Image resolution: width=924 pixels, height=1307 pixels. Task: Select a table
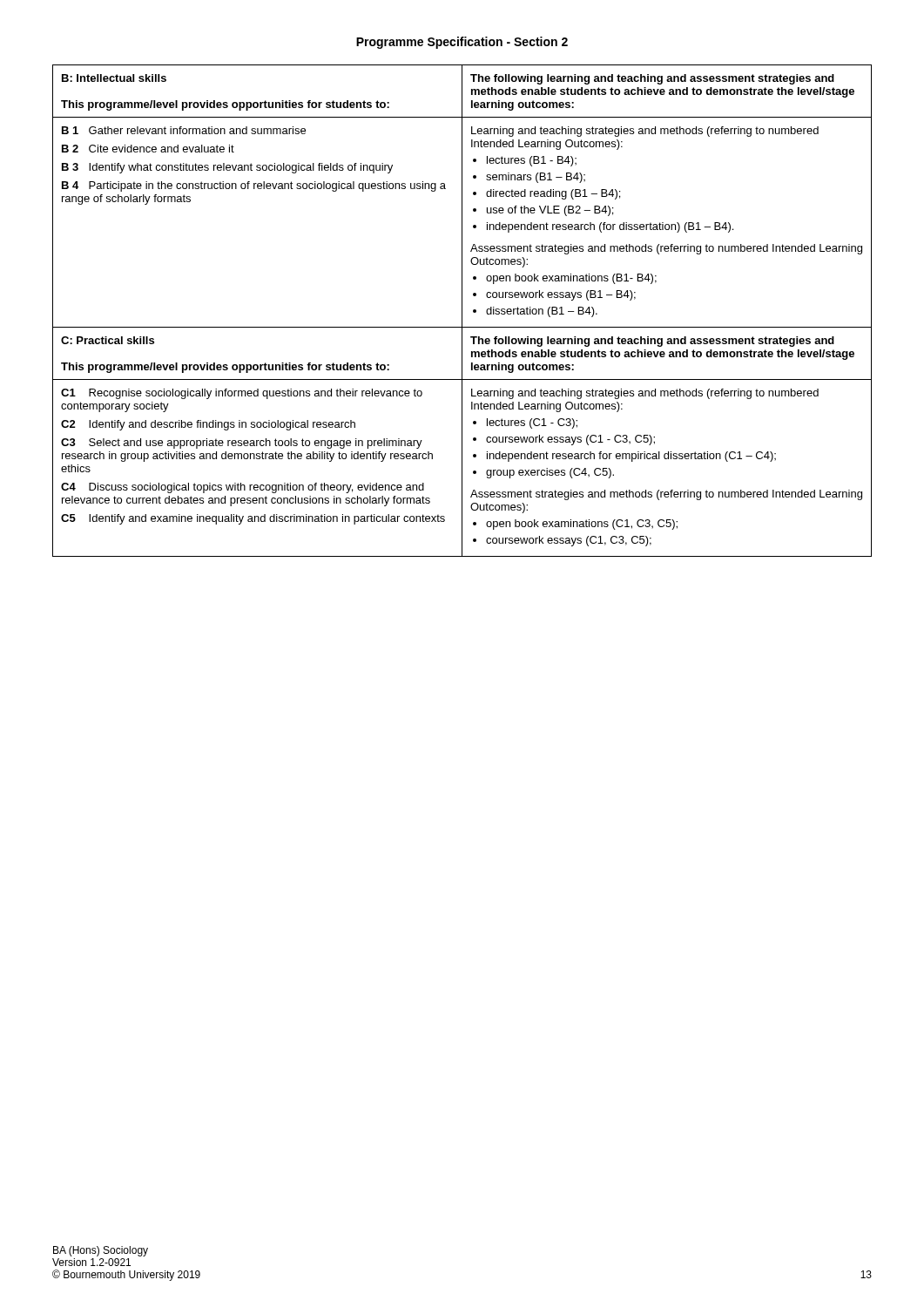coord(462,311)
